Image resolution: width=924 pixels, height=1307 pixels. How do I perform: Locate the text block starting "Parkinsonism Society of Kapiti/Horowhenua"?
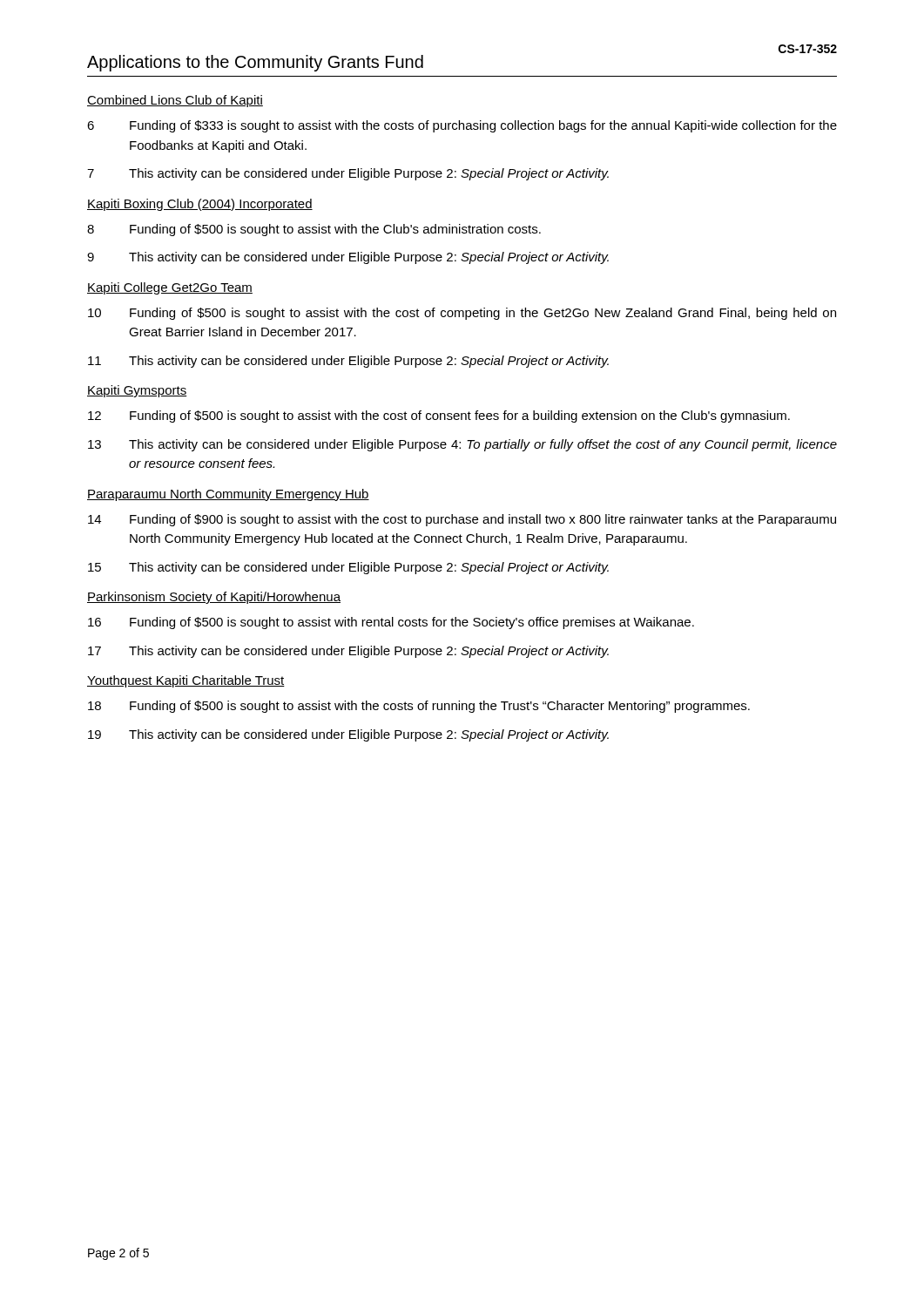pos(214,596)
